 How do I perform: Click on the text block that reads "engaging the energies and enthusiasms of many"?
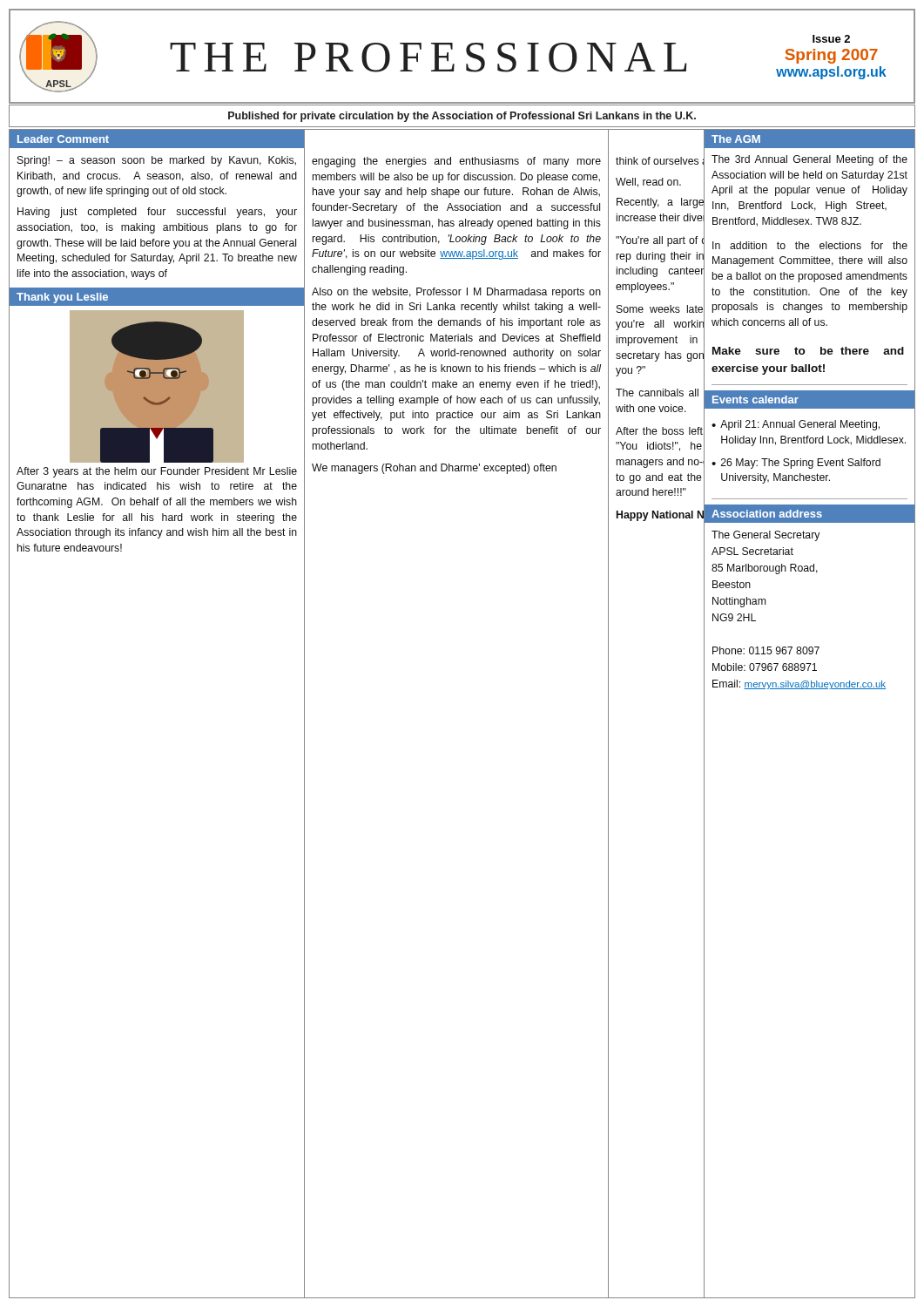[x=456, y=215]
